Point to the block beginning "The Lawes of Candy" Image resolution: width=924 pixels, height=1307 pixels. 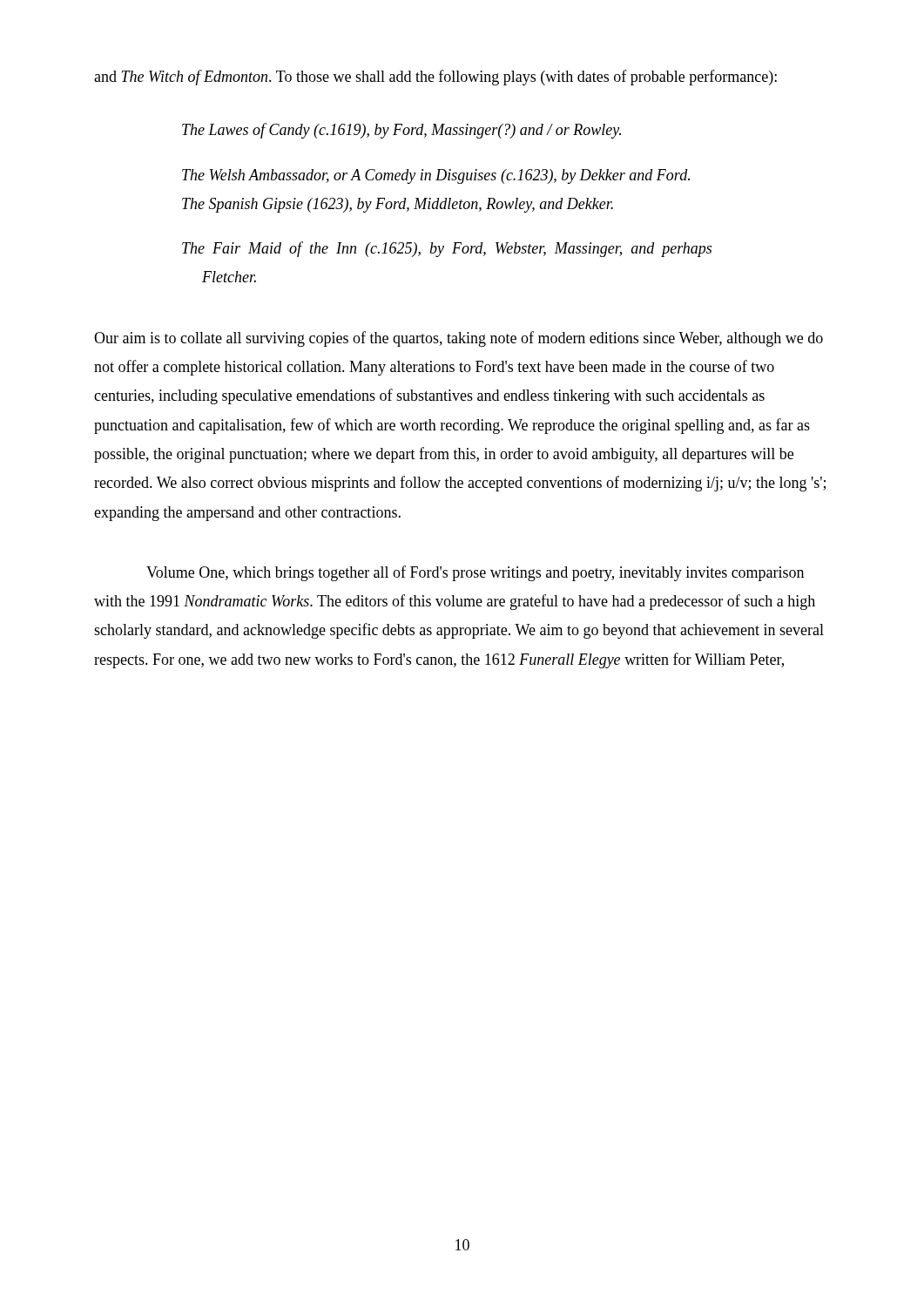click(402, 130)
